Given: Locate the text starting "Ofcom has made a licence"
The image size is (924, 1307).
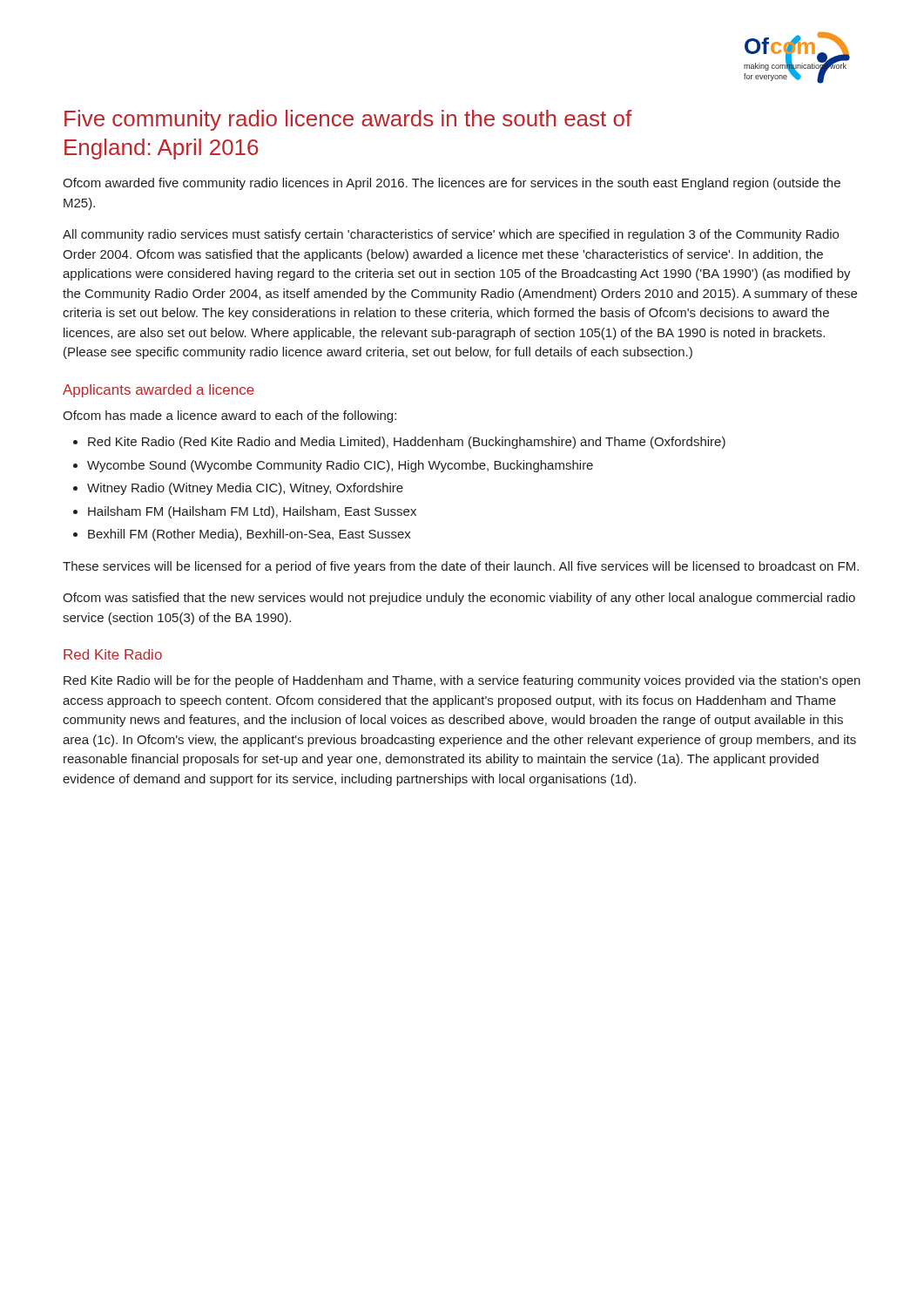Looking at the screenshot, I should coord(230,415).
